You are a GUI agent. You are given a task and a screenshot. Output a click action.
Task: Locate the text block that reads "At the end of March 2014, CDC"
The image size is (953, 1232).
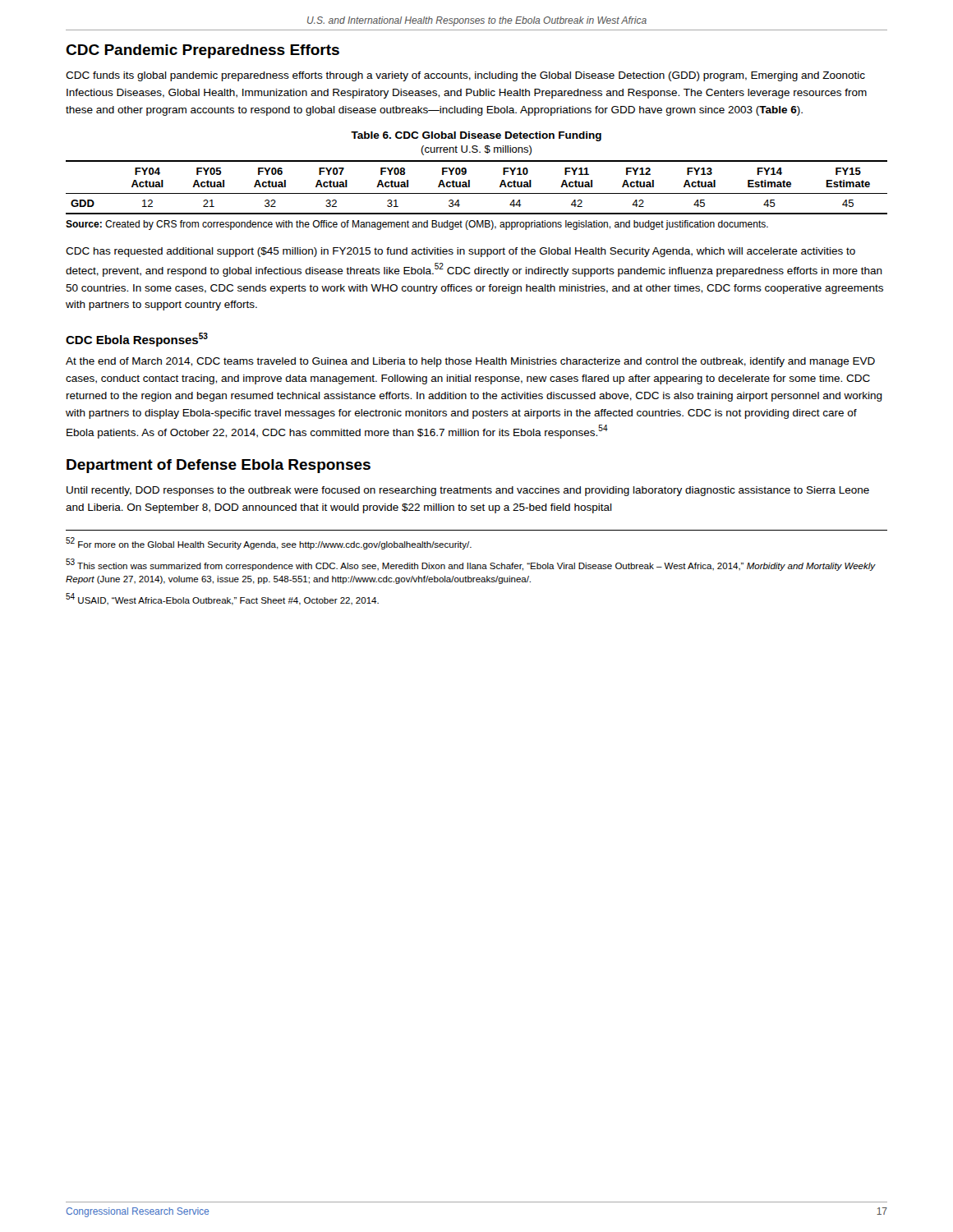476,397
